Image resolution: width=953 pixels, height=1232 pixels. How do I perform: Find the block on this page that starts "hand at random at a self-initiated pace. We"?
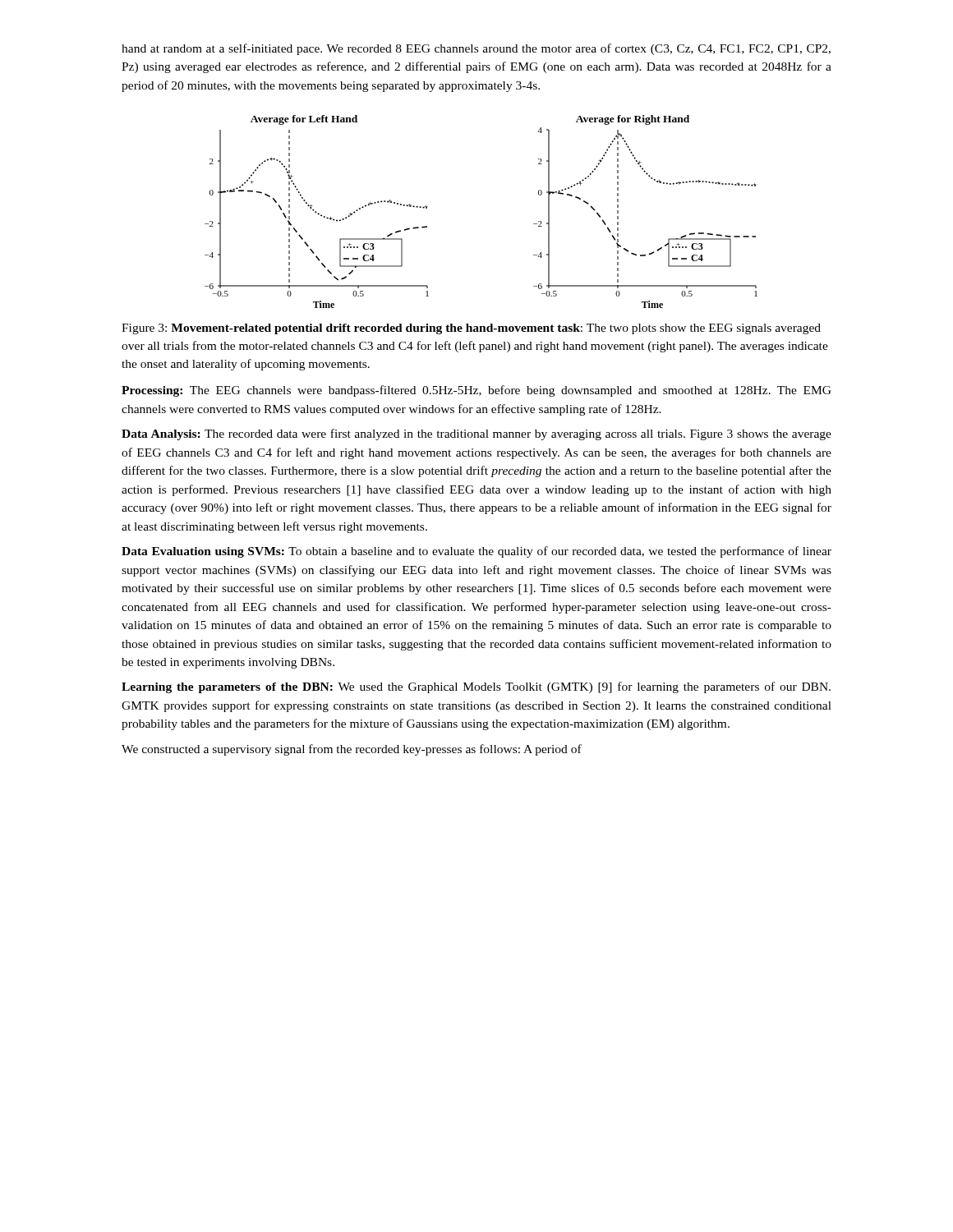click(x=476, y=66)
